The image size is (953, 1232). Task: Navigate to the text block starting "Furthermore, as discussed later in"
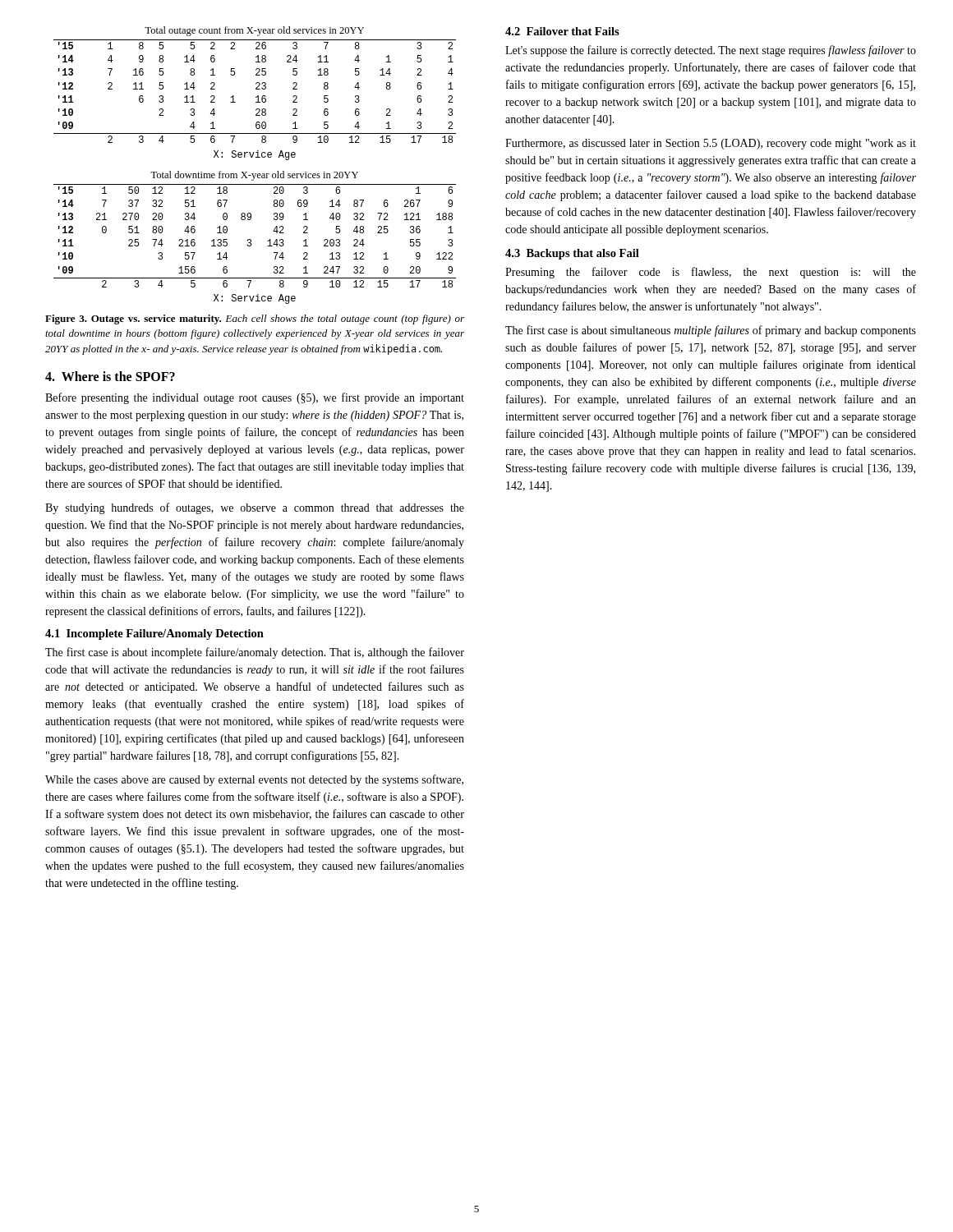point(711,186)
